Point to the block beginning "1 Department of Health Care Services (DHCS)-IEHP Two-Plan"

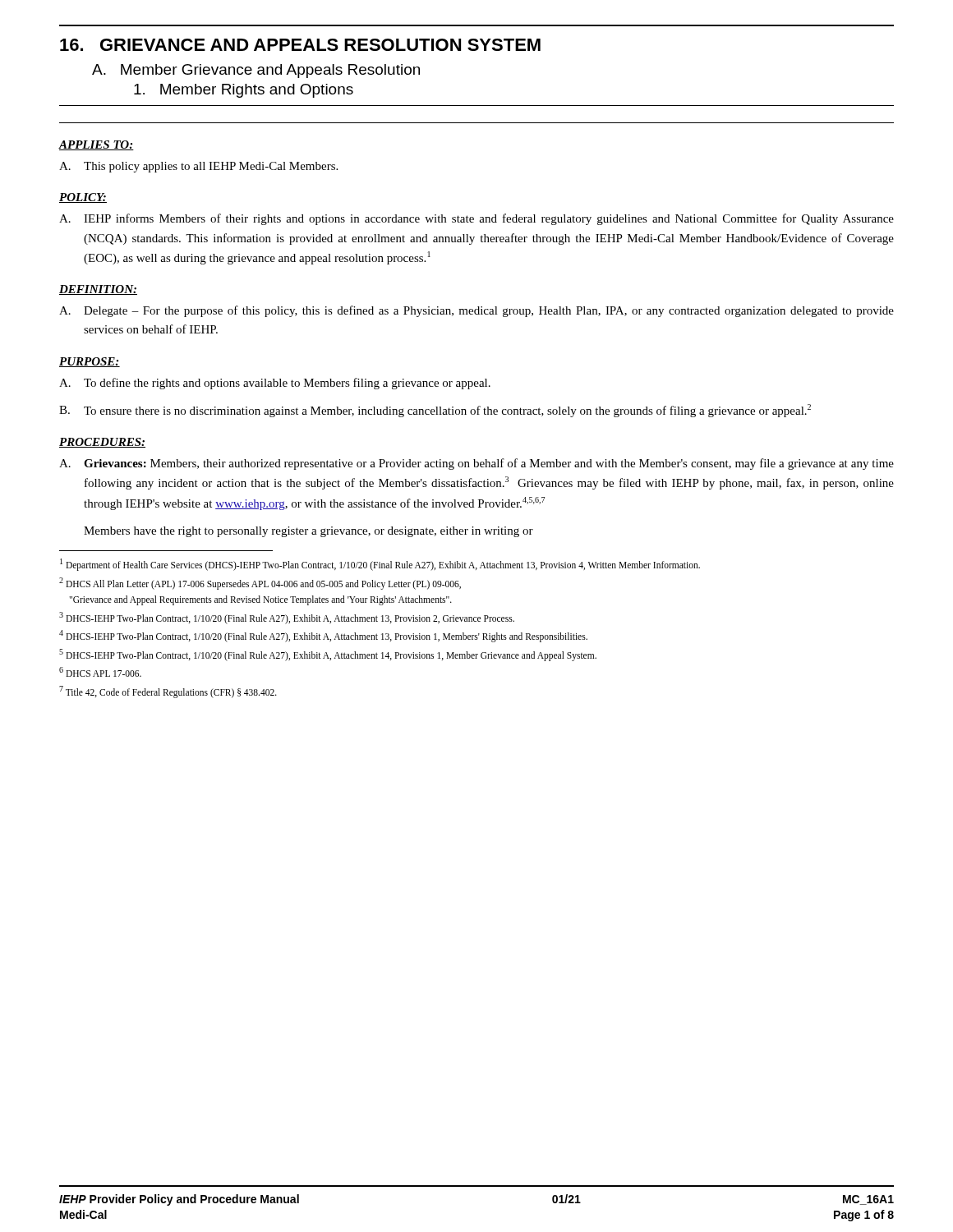pyautogui.click(x=476, y=628)
